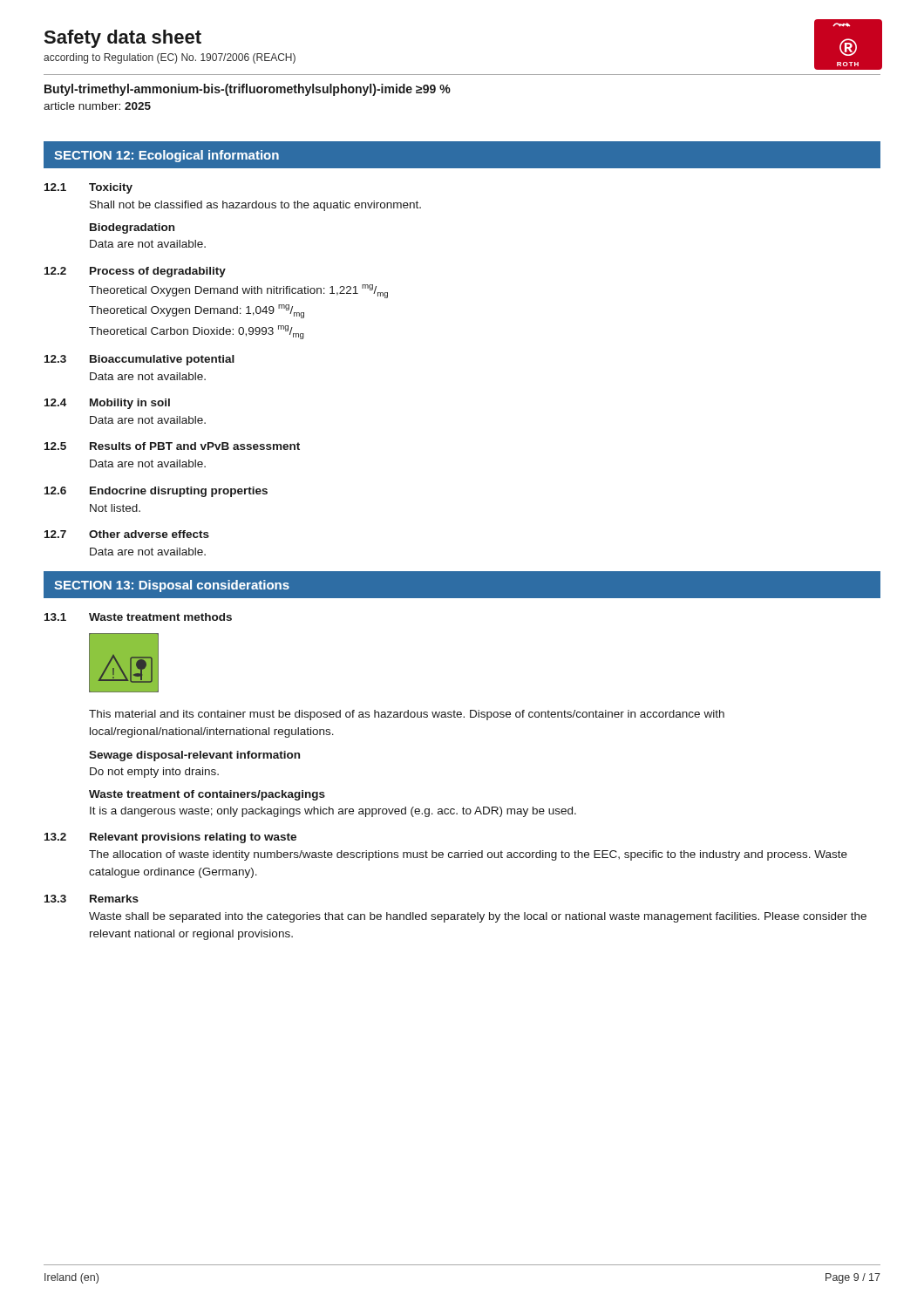The image size is (924, 1308).
Task: Click on the block starting "article number: 2025"
Action: (x=97, y=106)
